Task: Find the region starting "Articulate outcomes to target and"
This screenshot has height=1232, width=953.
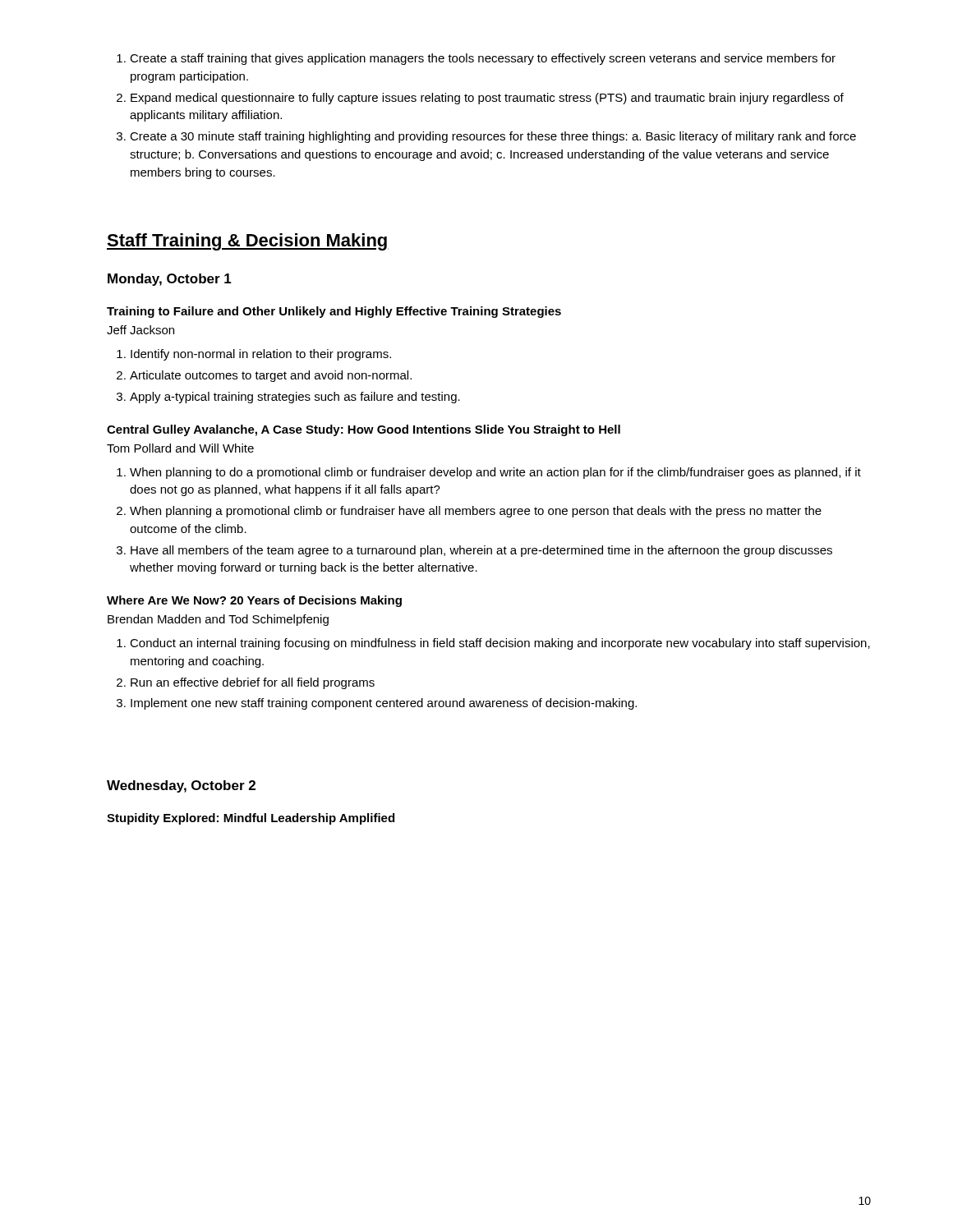Action: point(264,376)
